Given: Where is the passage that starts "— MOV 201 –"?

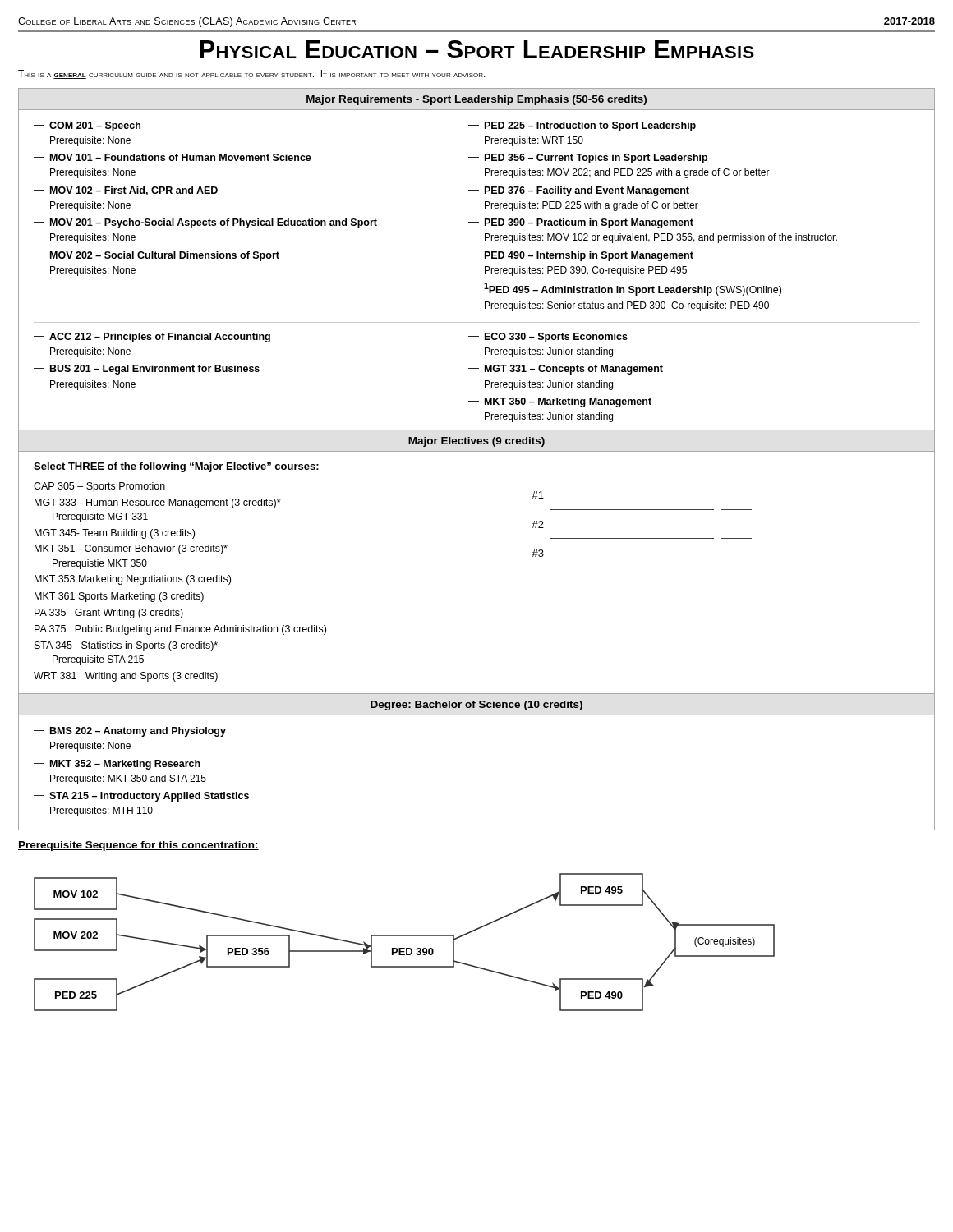Looking at the screenshot, I should pos(205,230).
